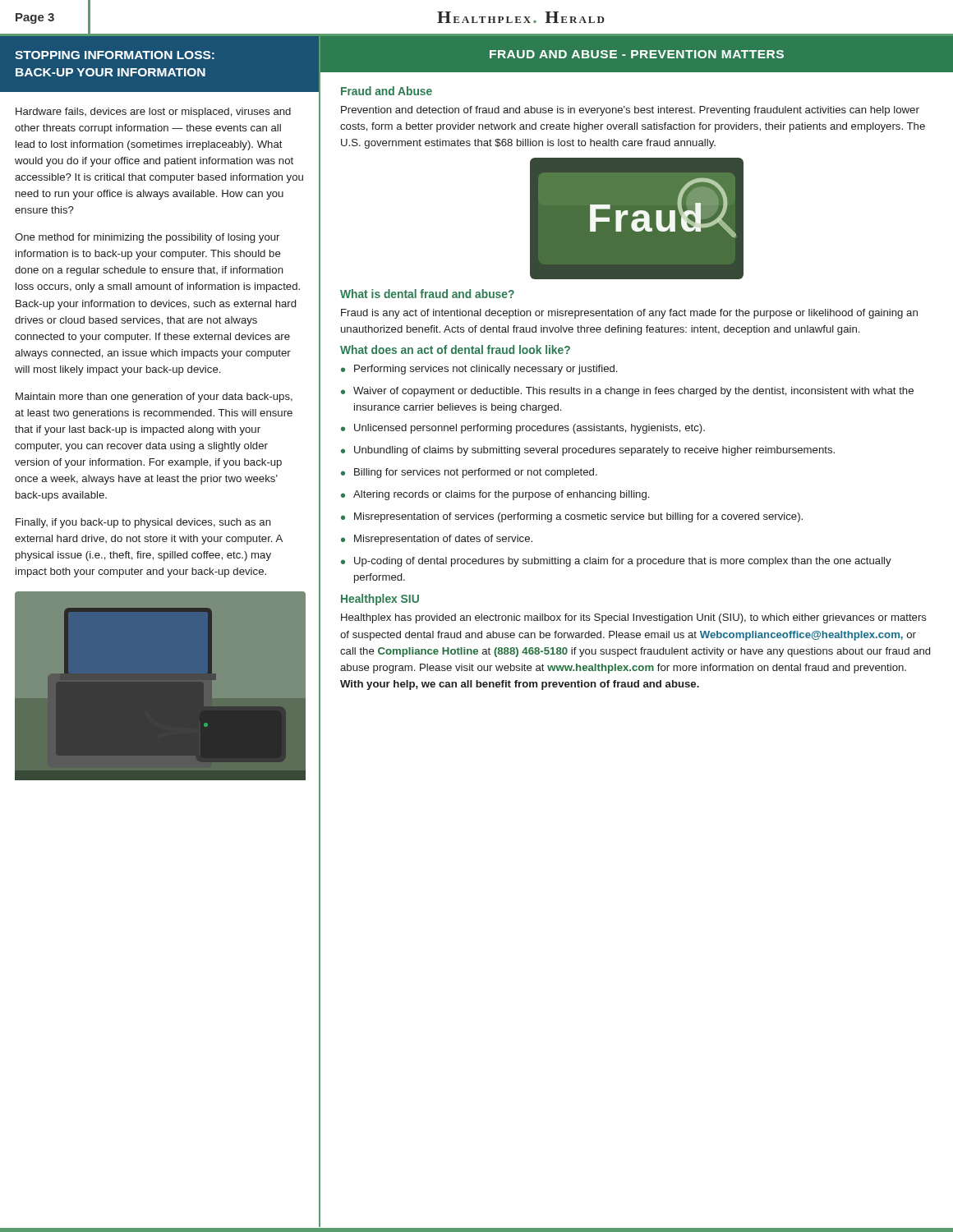Locate the block starting "• Billing for services not performed"
The image size is (953, 1232).
point(469,473)
